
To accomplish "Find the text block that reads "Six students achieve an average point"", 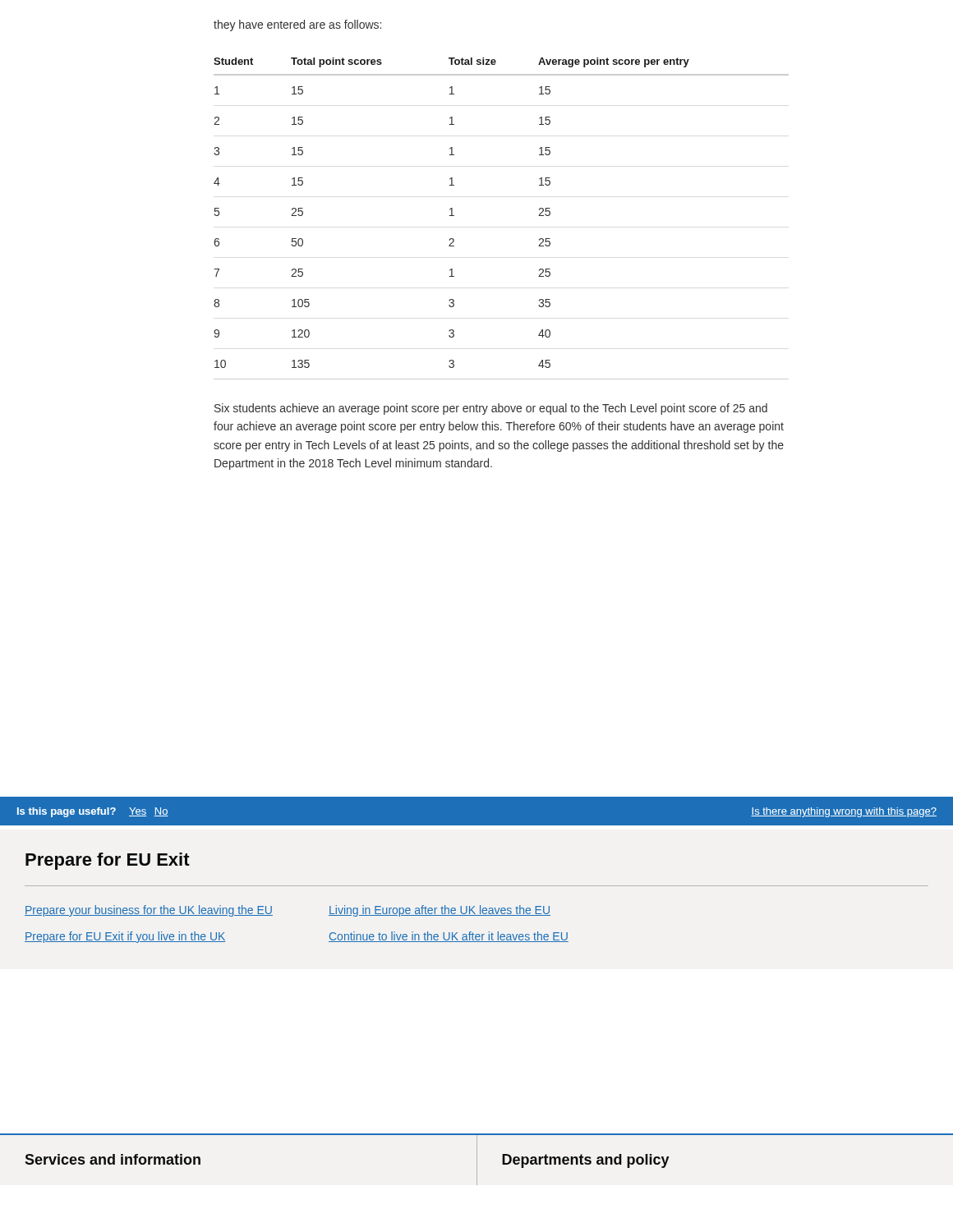I will pyautogui.click(x=499, y=436).
